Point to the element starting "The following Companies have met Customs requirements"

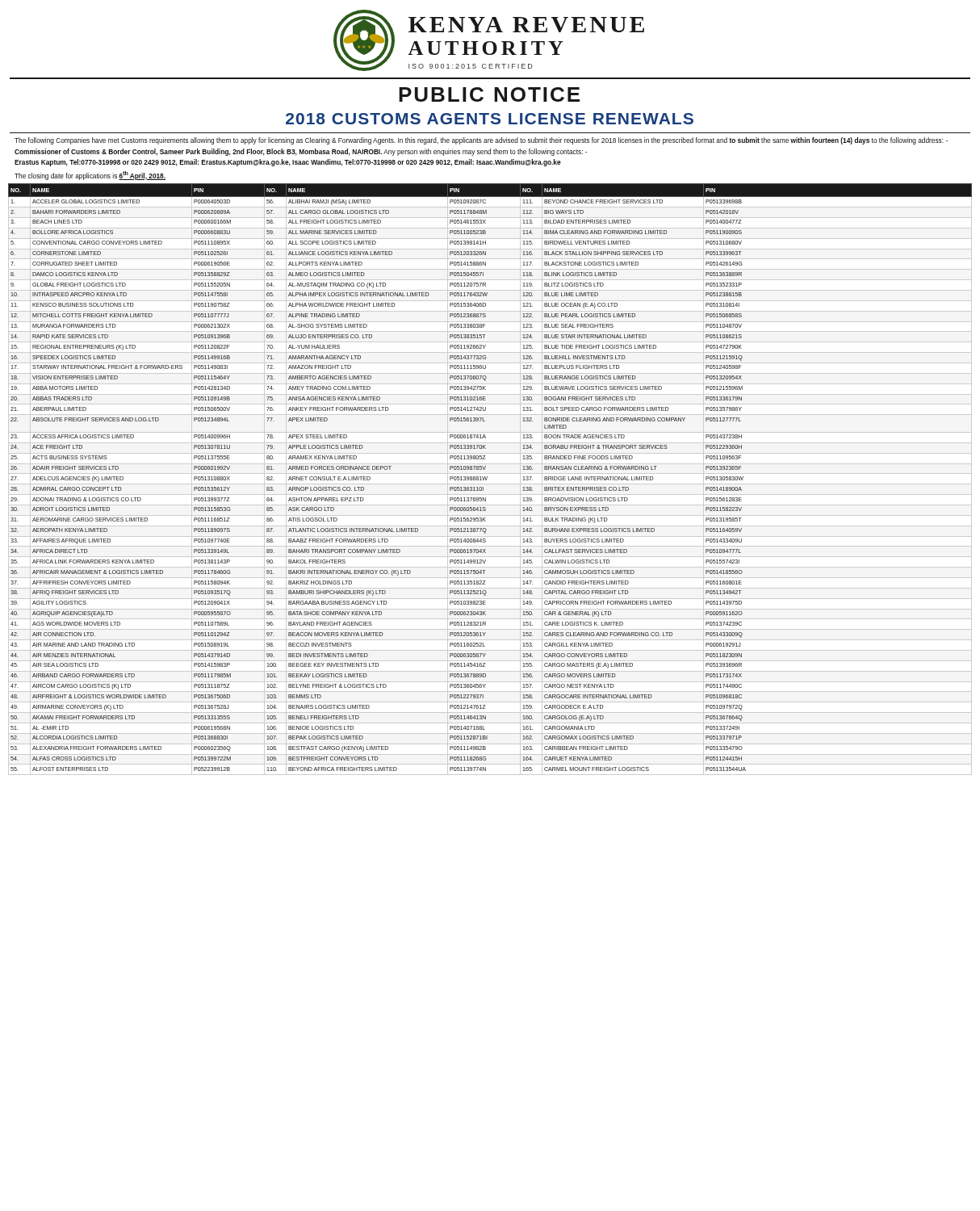point(481,140)
